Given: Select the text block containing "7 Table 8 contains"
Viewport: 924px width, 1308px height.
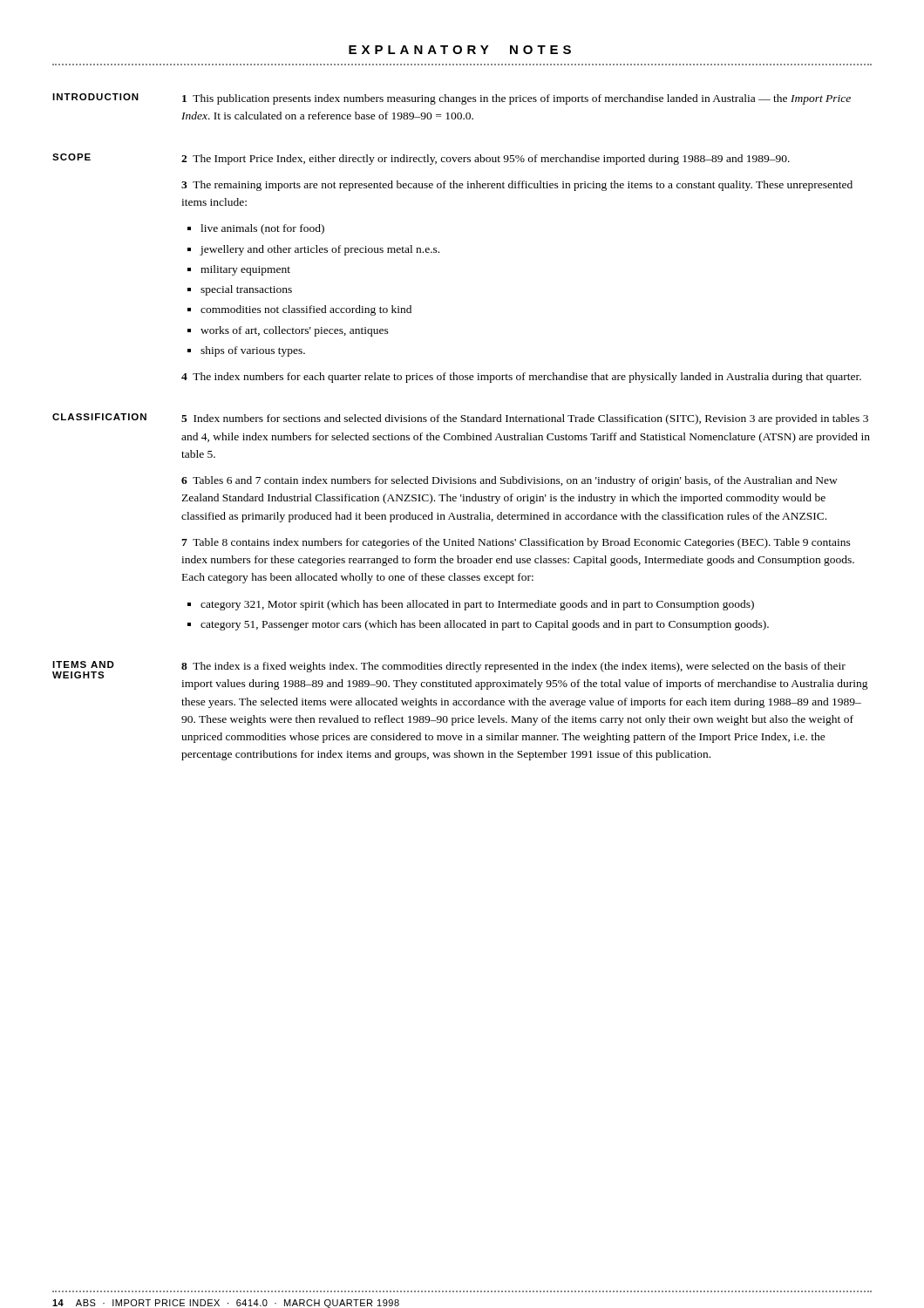Looking at the screenshot, I should click(518, 559).
